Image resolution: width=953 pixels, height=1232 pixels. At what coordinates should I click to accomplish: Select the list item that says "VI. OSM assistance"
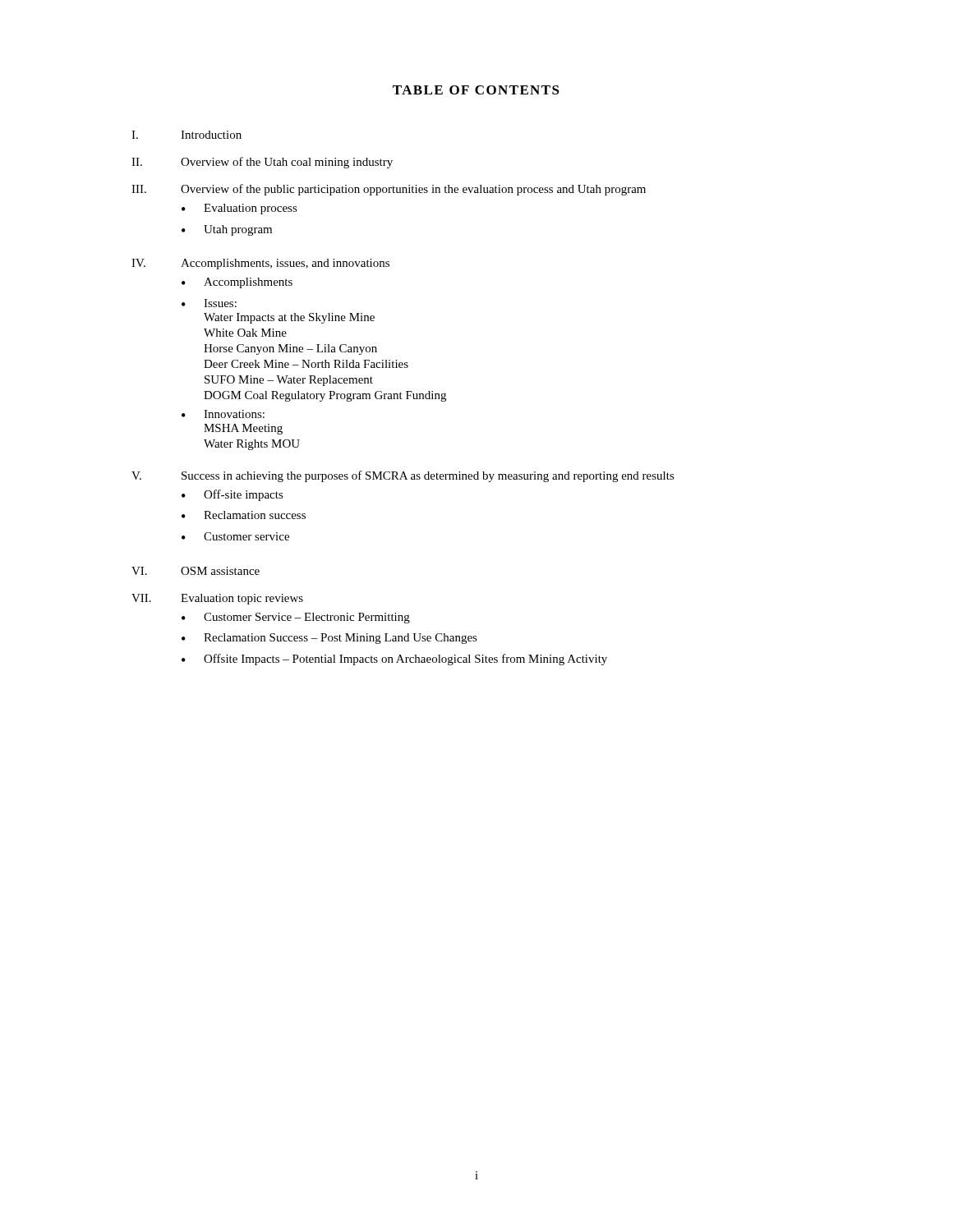click(x=196, y=571)
